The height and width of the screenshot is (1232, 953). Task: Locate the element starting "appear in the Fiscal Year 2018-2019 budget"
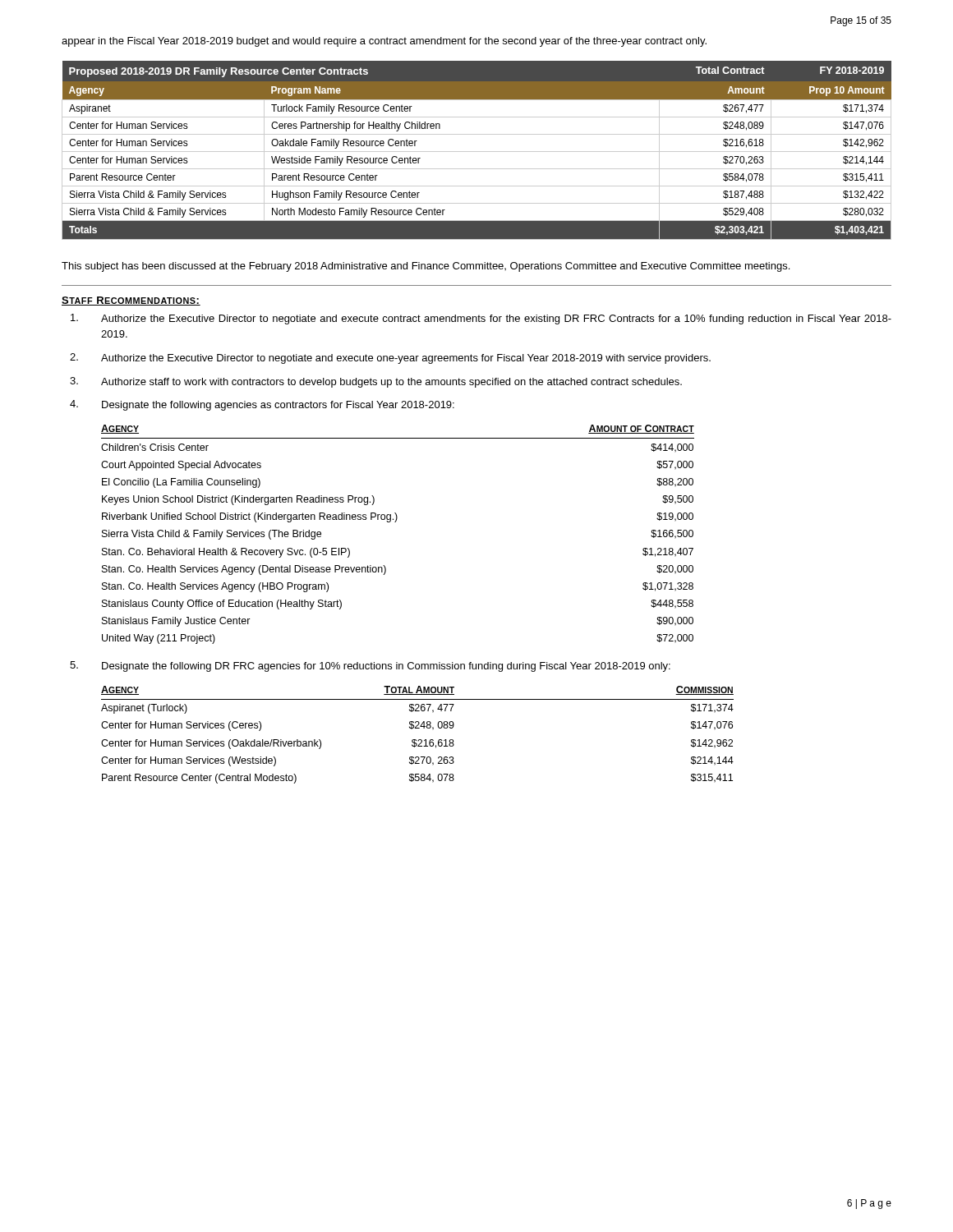(x=385, y=41)
